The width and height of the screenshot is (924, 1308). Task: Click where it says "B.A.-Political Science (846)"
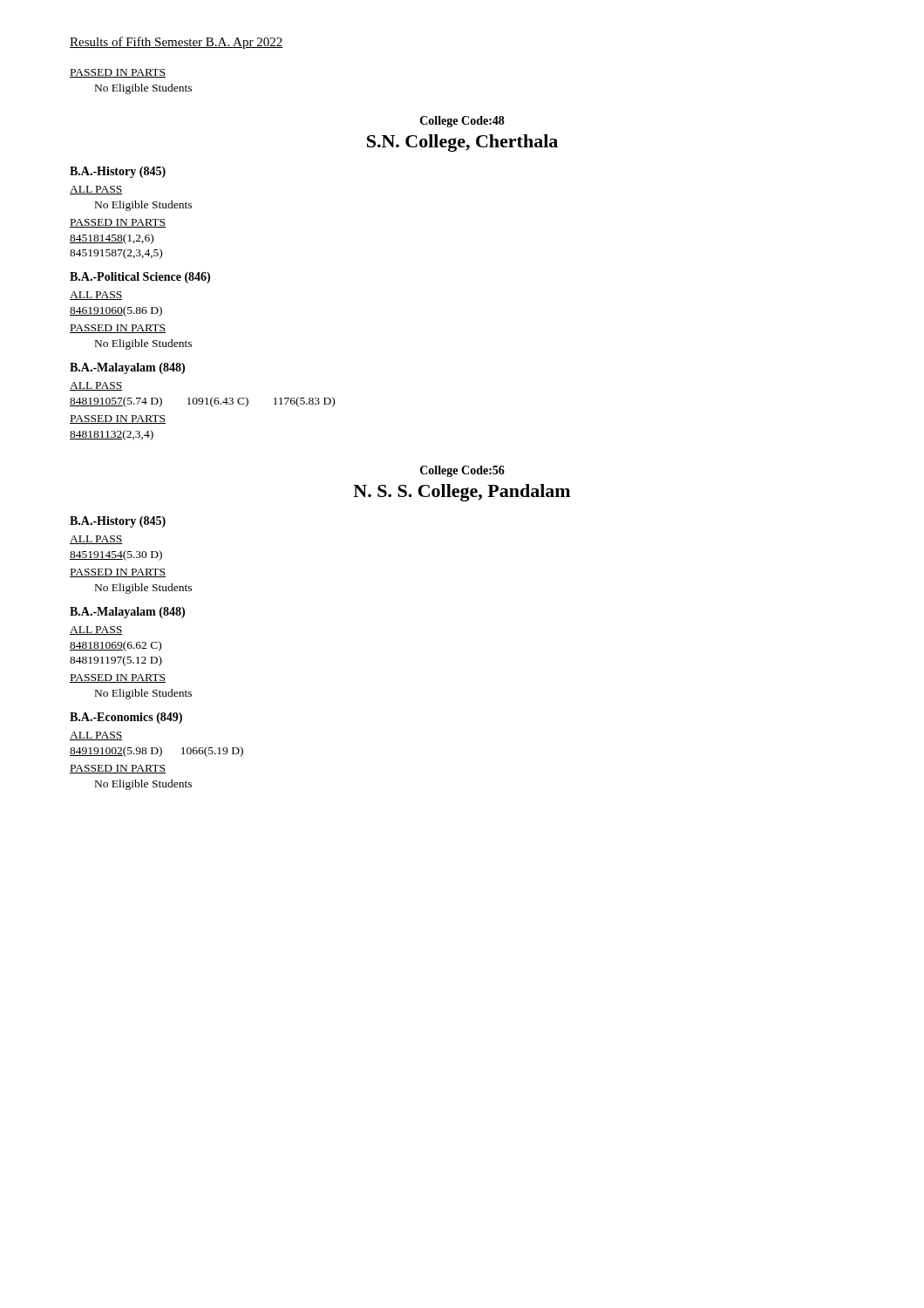pyautogui.click(x=140, y=277)
